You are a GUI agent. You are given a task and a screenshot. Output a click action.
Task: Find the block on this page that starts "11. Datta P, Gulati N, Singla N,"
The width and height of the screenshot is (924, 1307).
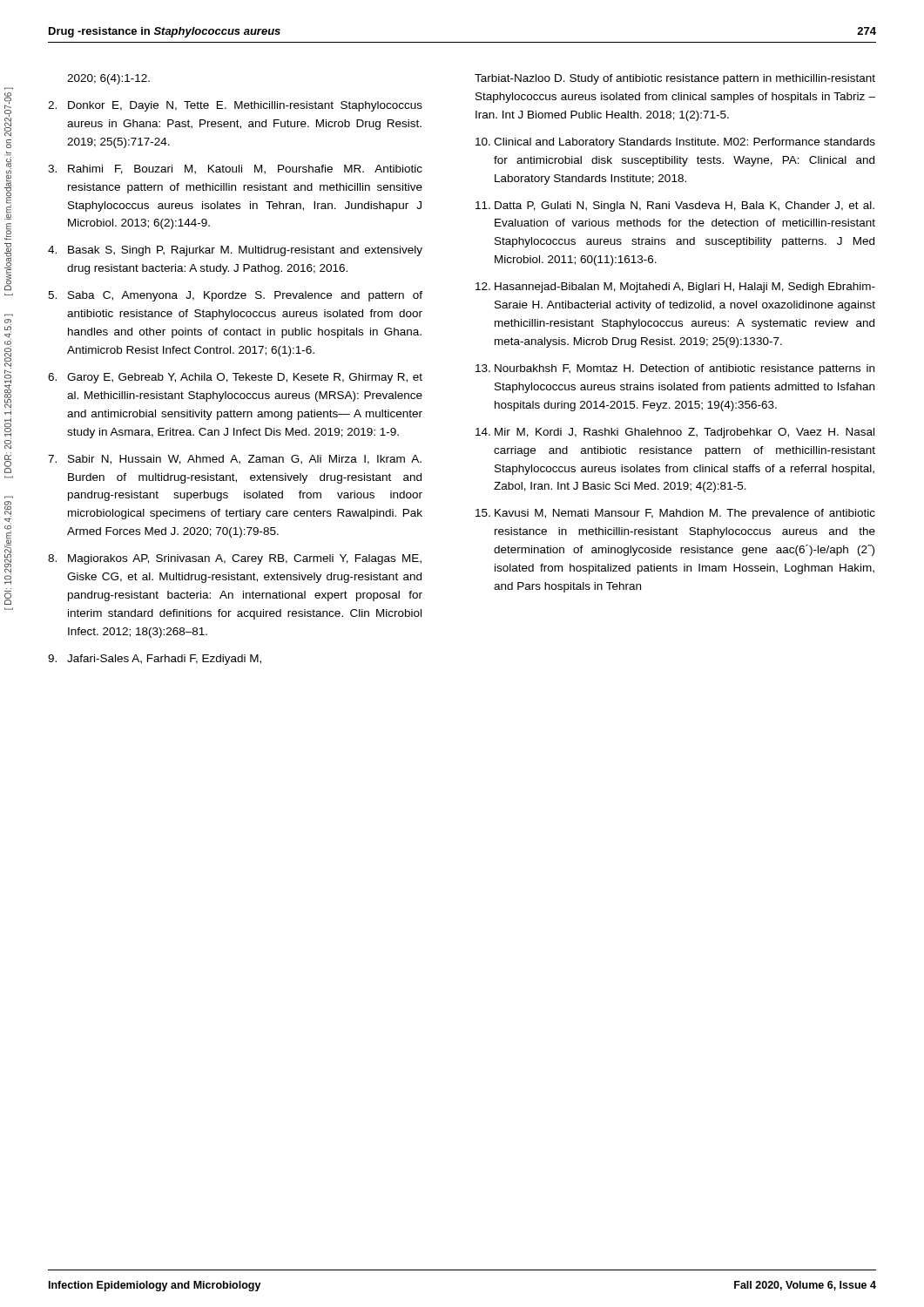675,233
